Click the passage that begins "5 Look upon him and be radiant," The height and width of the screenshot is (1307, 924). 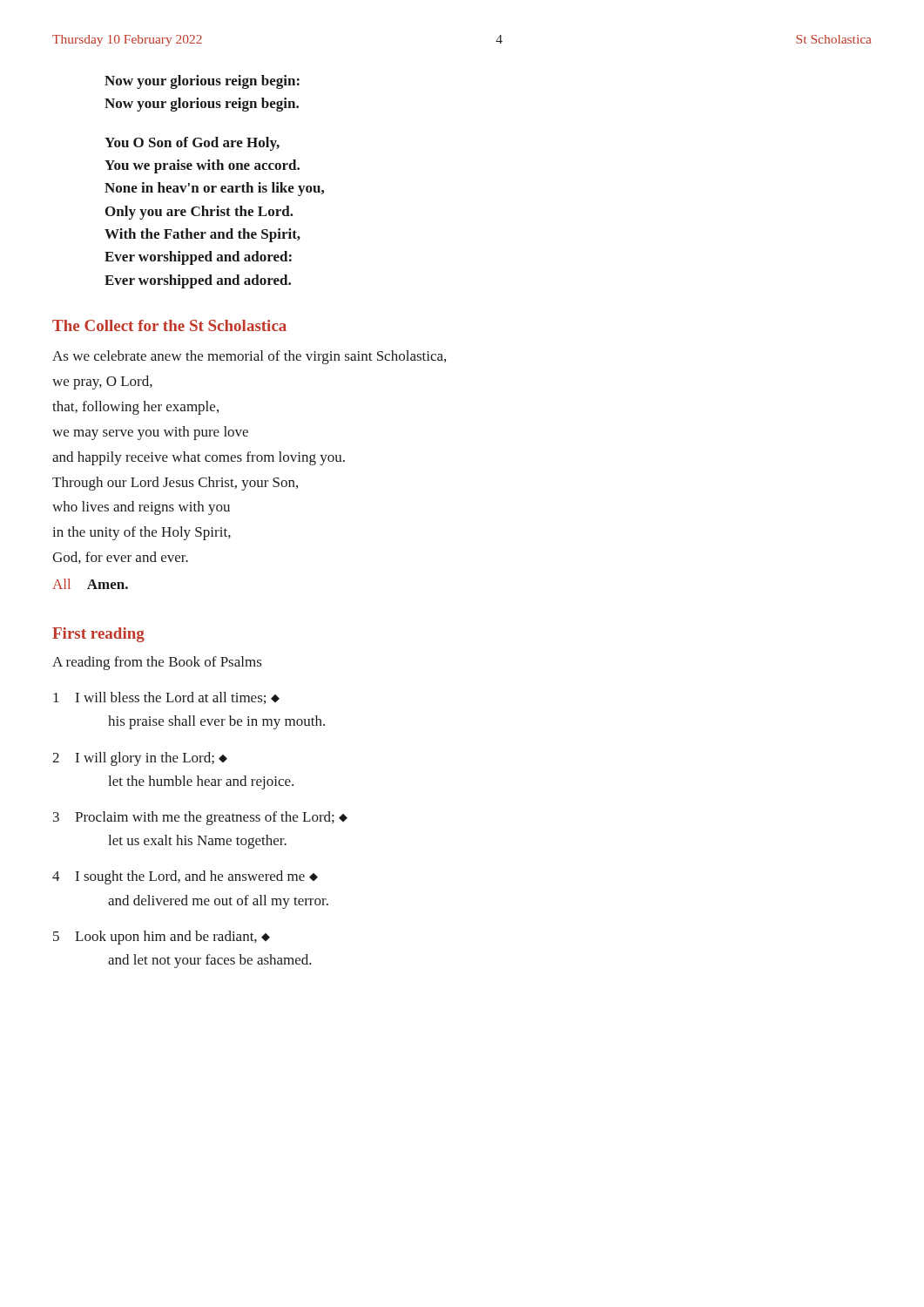point(182,948)
